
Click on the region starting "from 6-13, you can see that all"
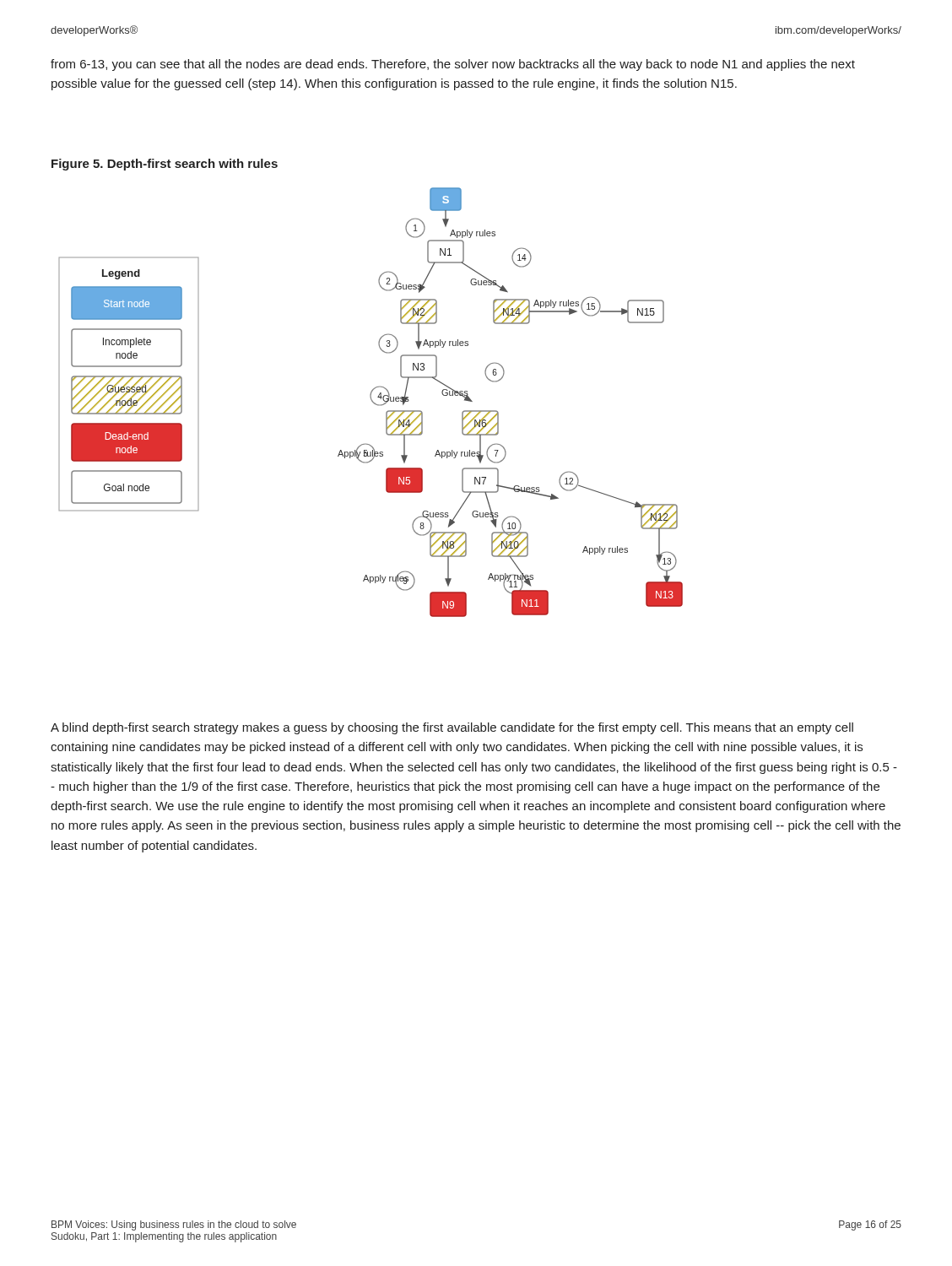(453, 73)
